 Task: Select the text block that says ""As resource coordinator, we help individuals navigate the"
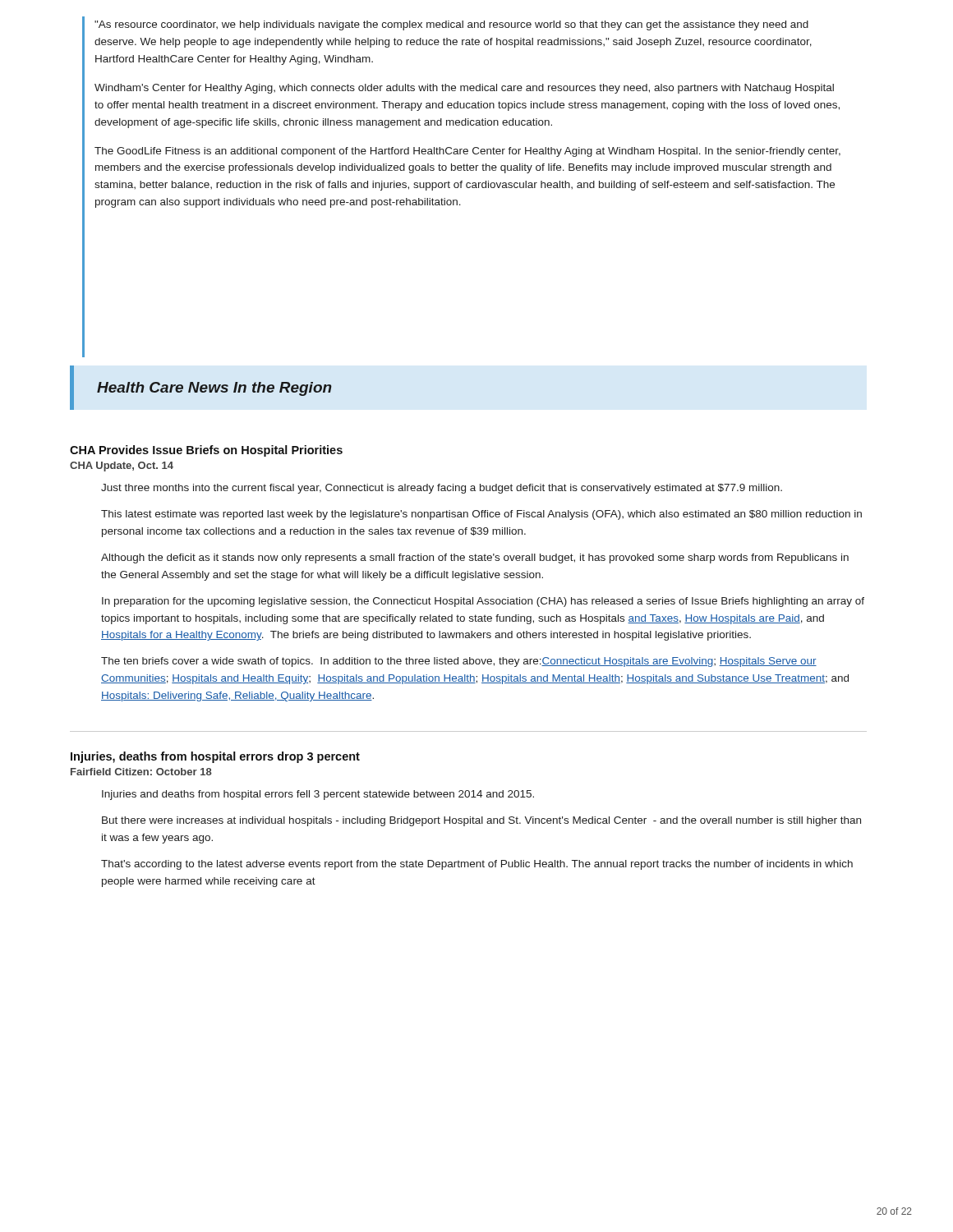[453, 41]
